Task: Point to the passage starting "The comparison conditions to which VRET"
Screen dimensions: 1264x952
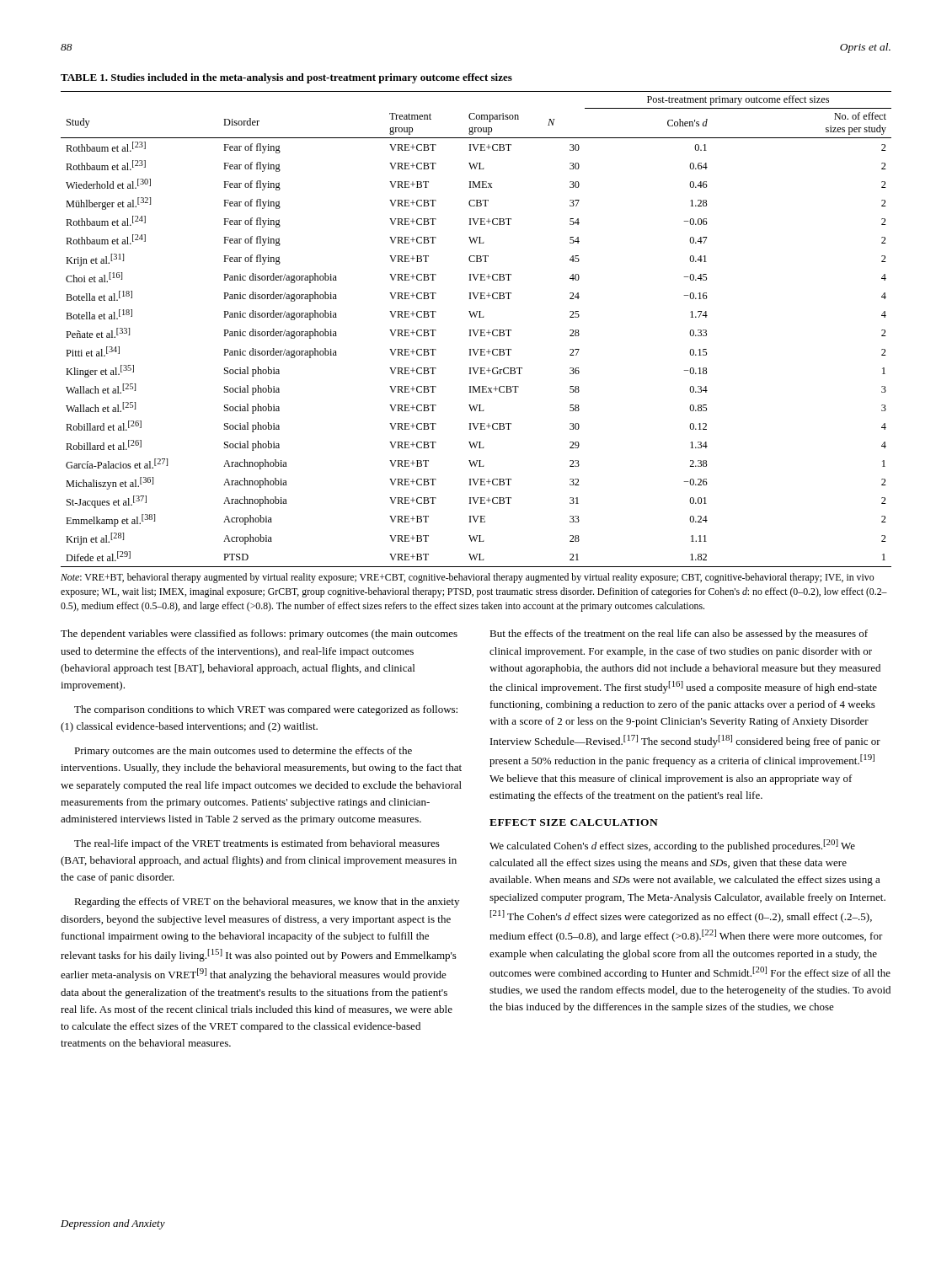Action: tap(260, 718)
